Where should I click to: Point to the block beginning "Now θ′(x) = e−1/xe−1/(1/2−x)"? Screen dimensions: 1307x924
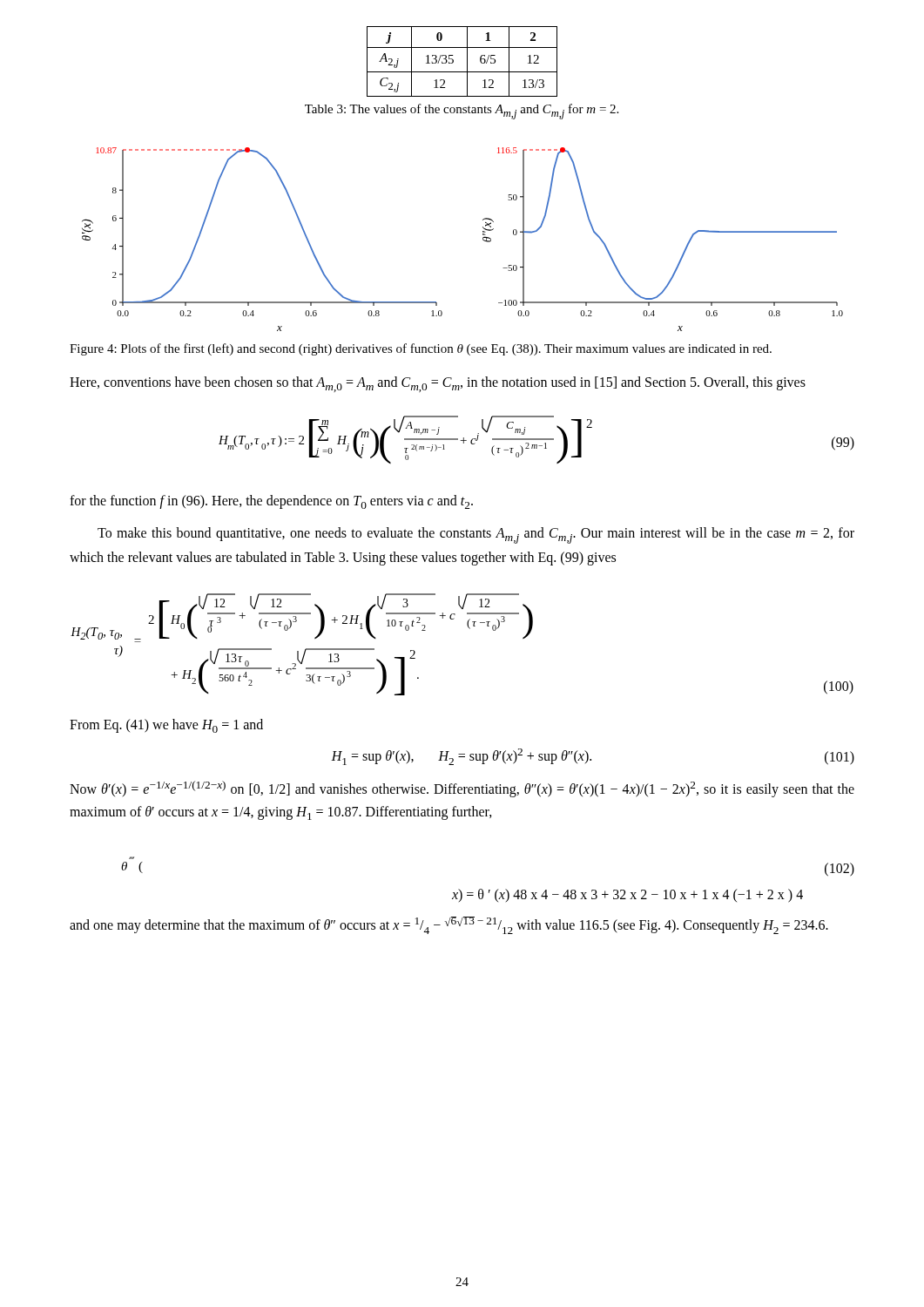click(462, 800)
